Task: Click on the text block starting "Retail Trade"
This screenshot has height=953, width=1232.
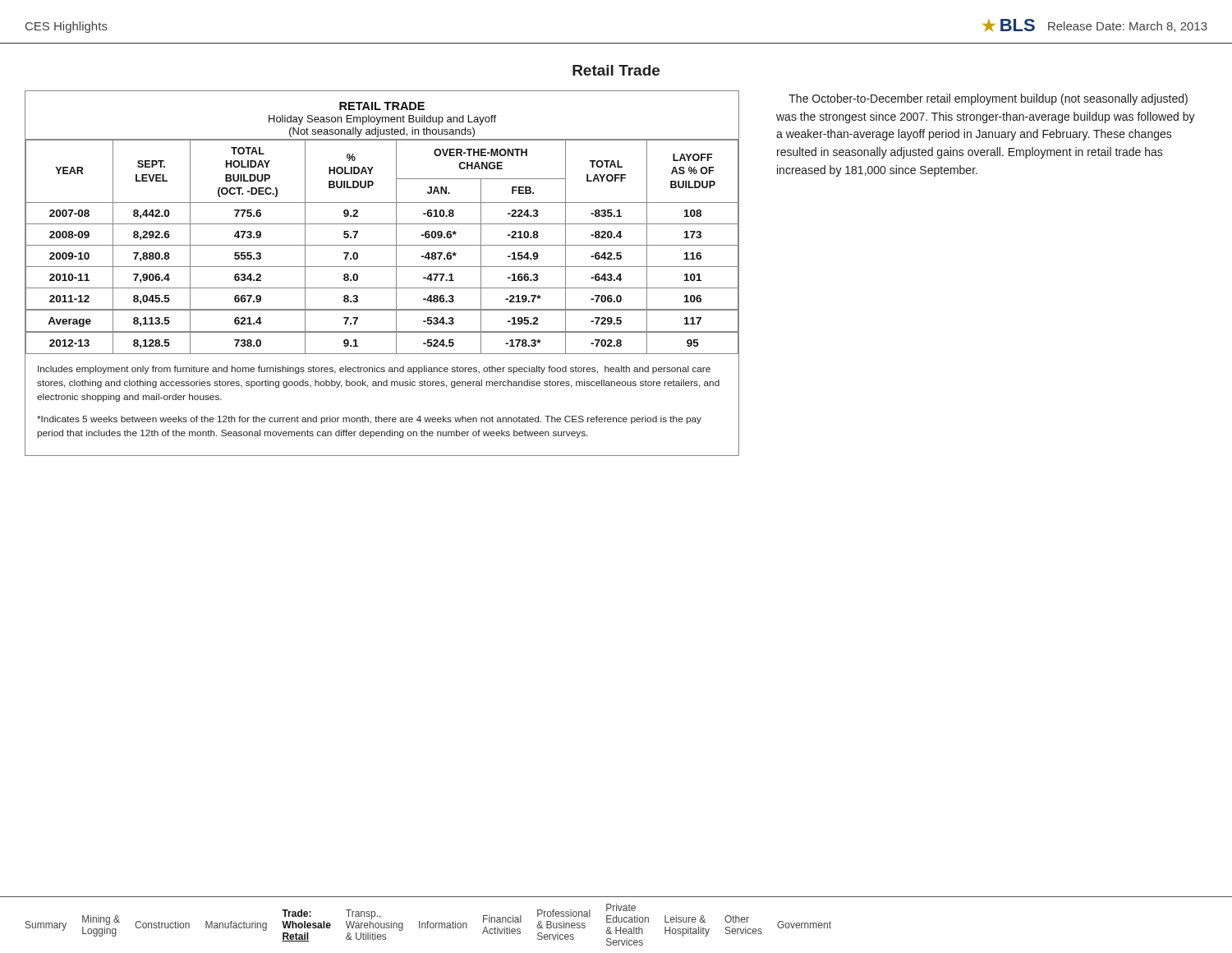Action: [616, 70]
